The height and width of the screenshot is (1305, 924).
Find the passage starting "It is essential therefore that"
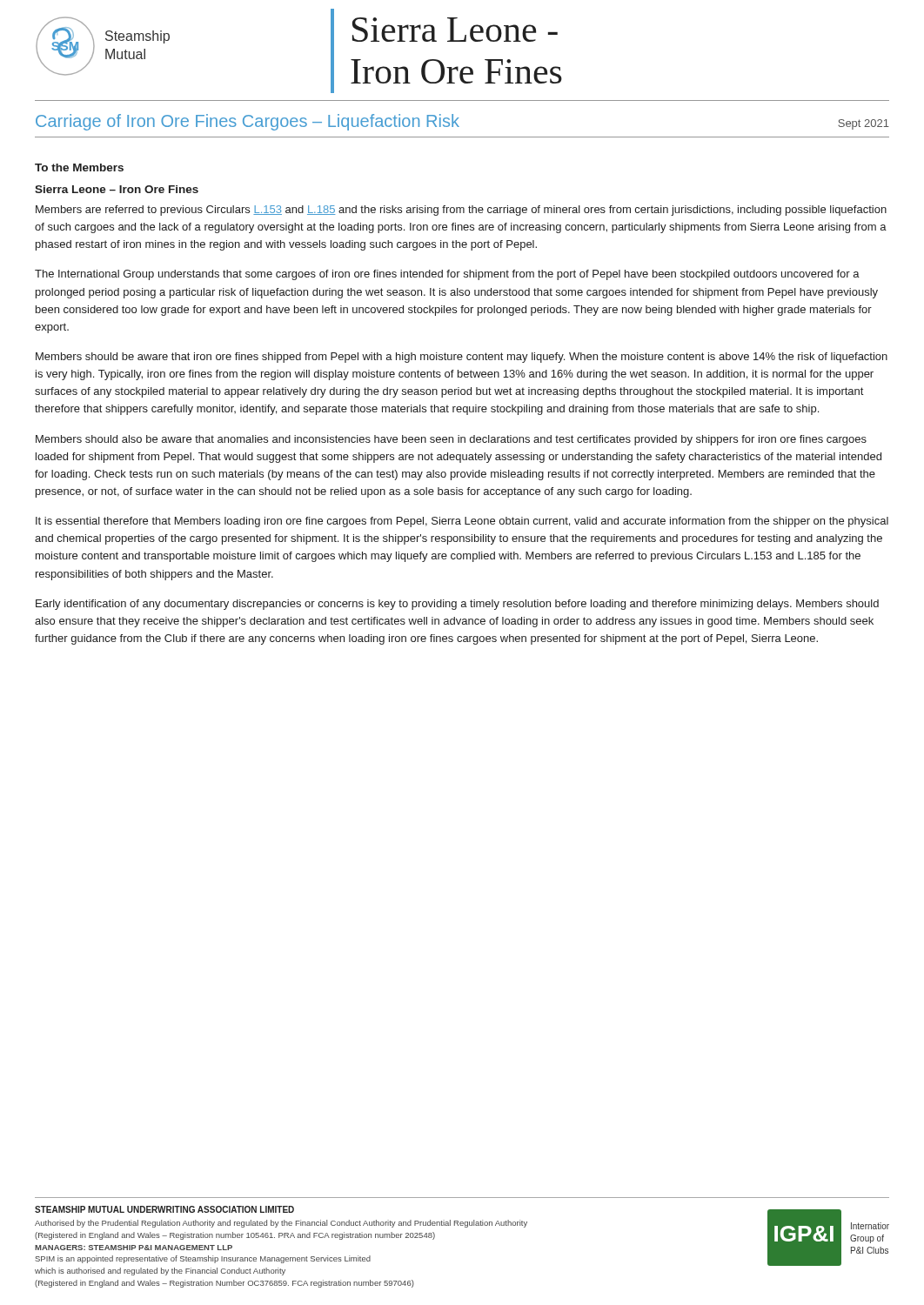coord(462,547)
